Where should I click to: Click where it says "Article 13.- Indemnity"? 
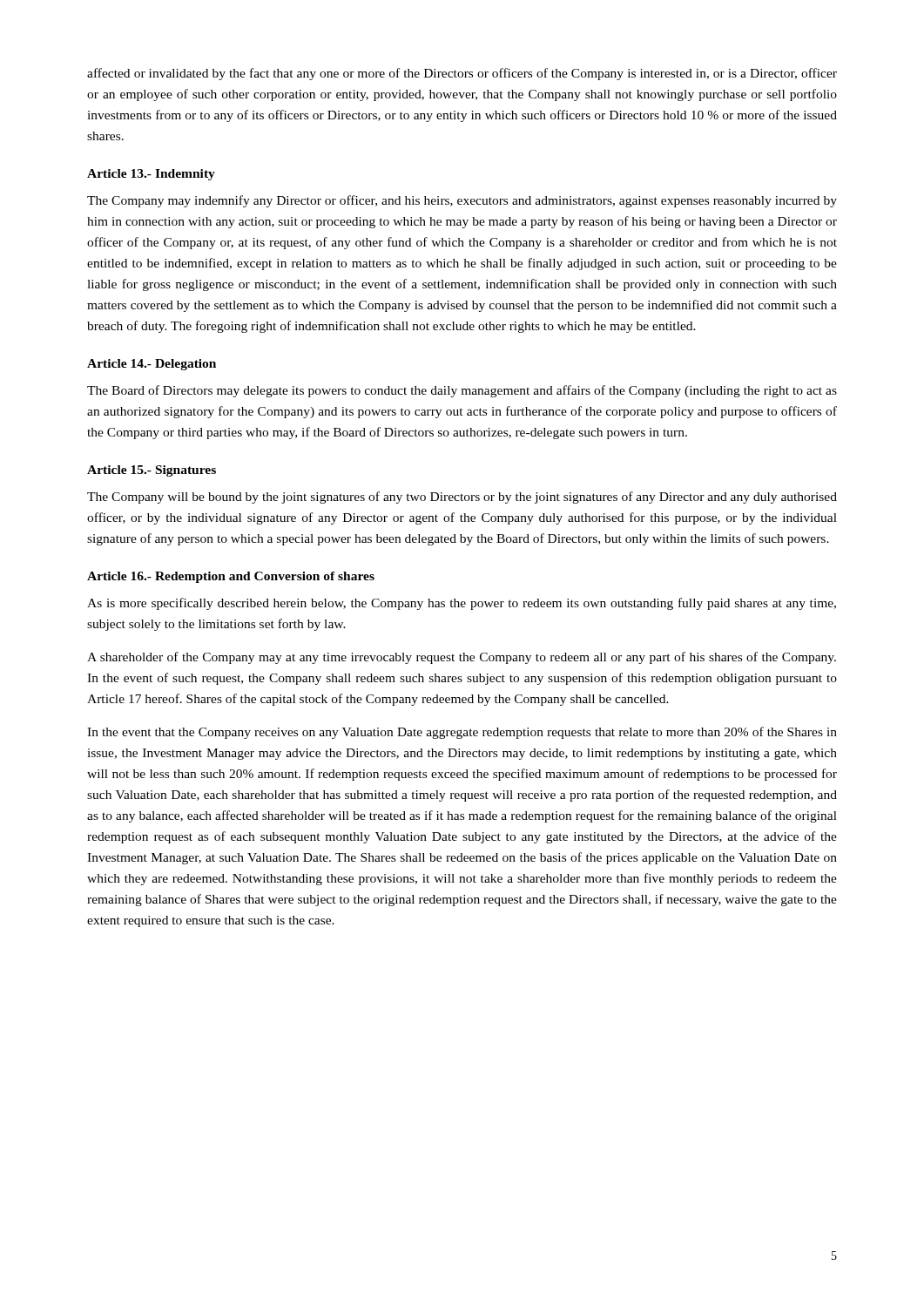(151, 173)
